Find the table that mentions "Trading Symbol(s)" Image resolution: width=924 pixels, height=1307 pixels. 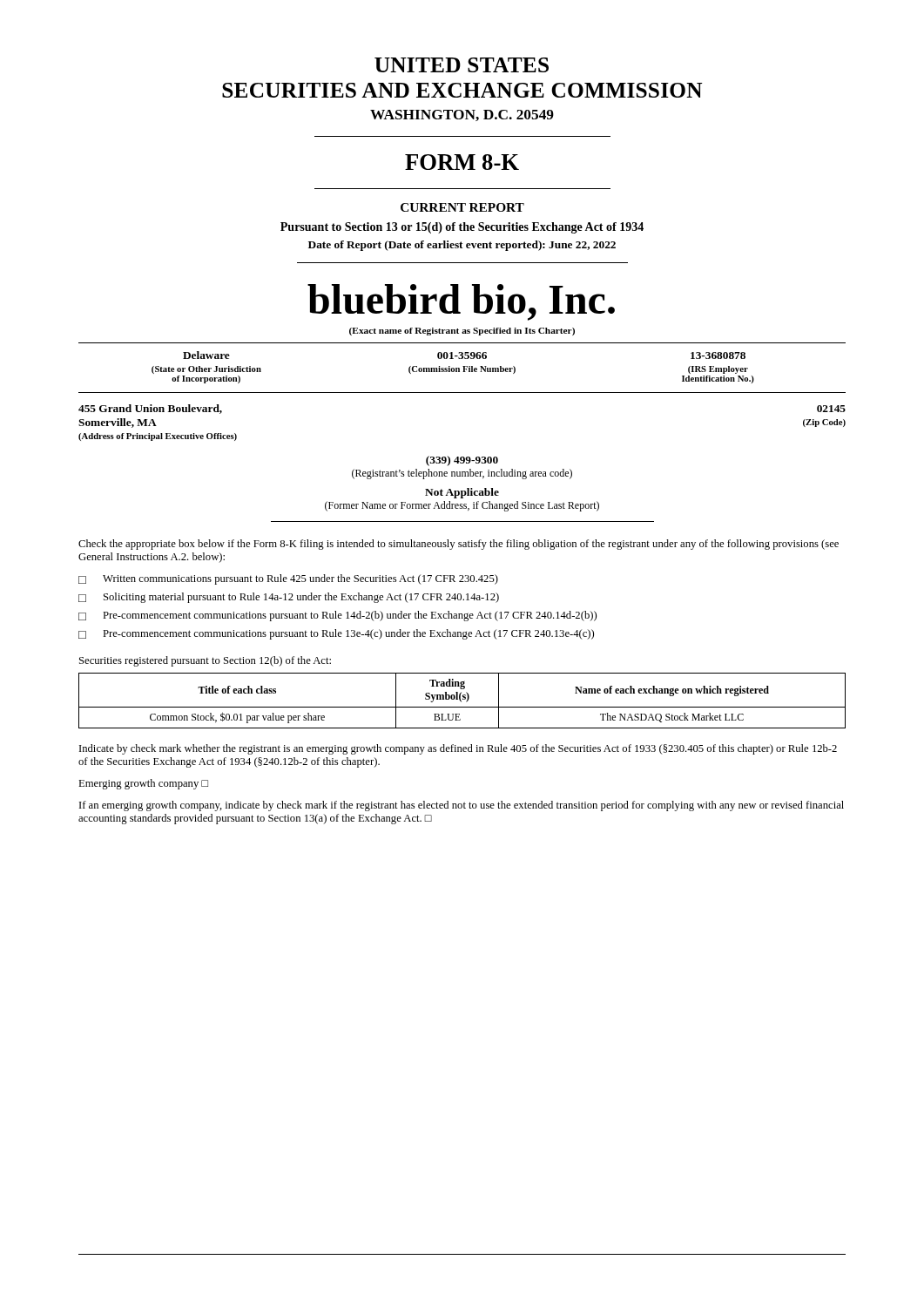pos(462,701)
